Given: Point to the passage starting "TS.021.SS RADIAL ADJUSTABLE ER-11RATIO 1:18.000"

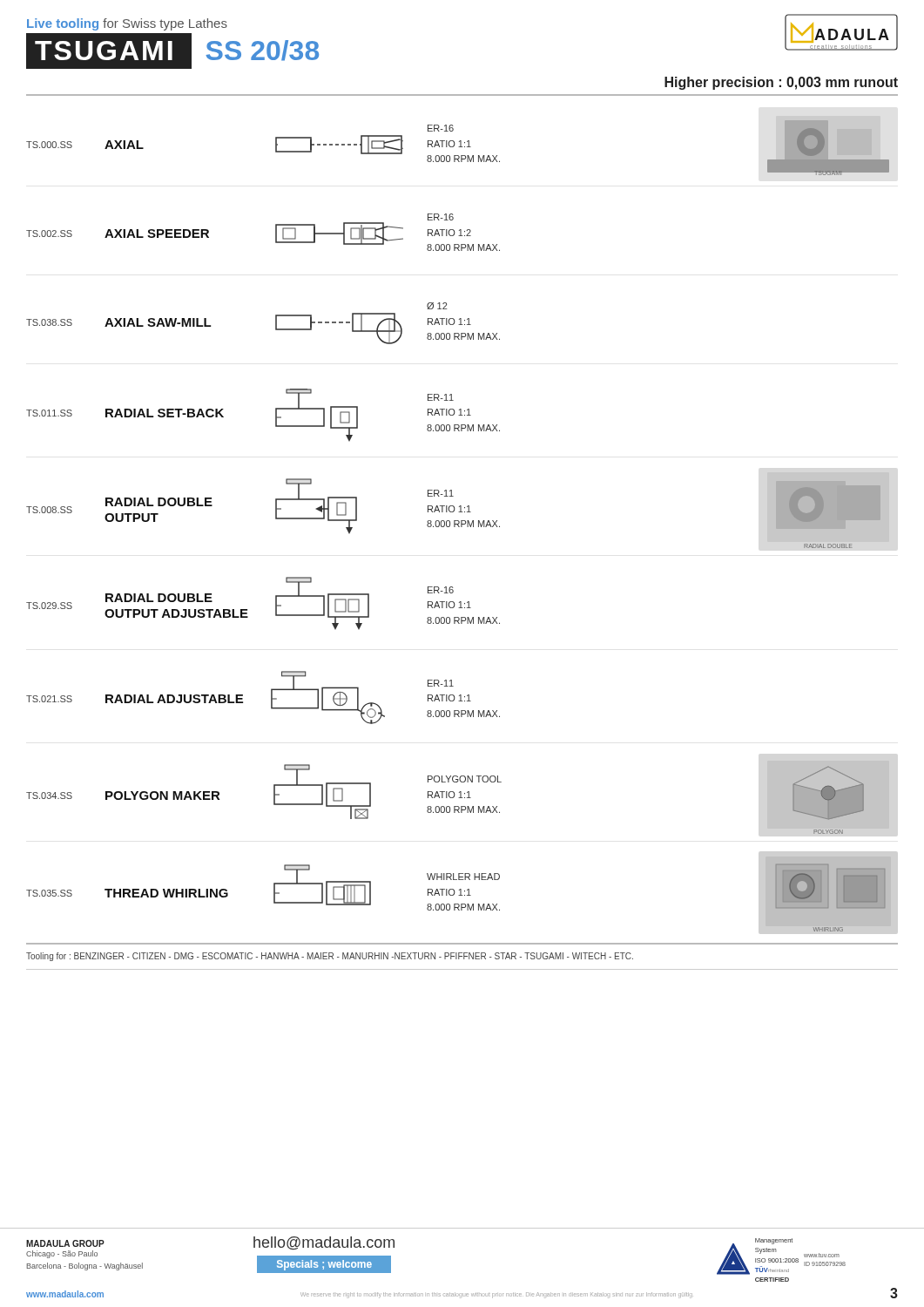Looking at the screenshot, I should point(296,699).
